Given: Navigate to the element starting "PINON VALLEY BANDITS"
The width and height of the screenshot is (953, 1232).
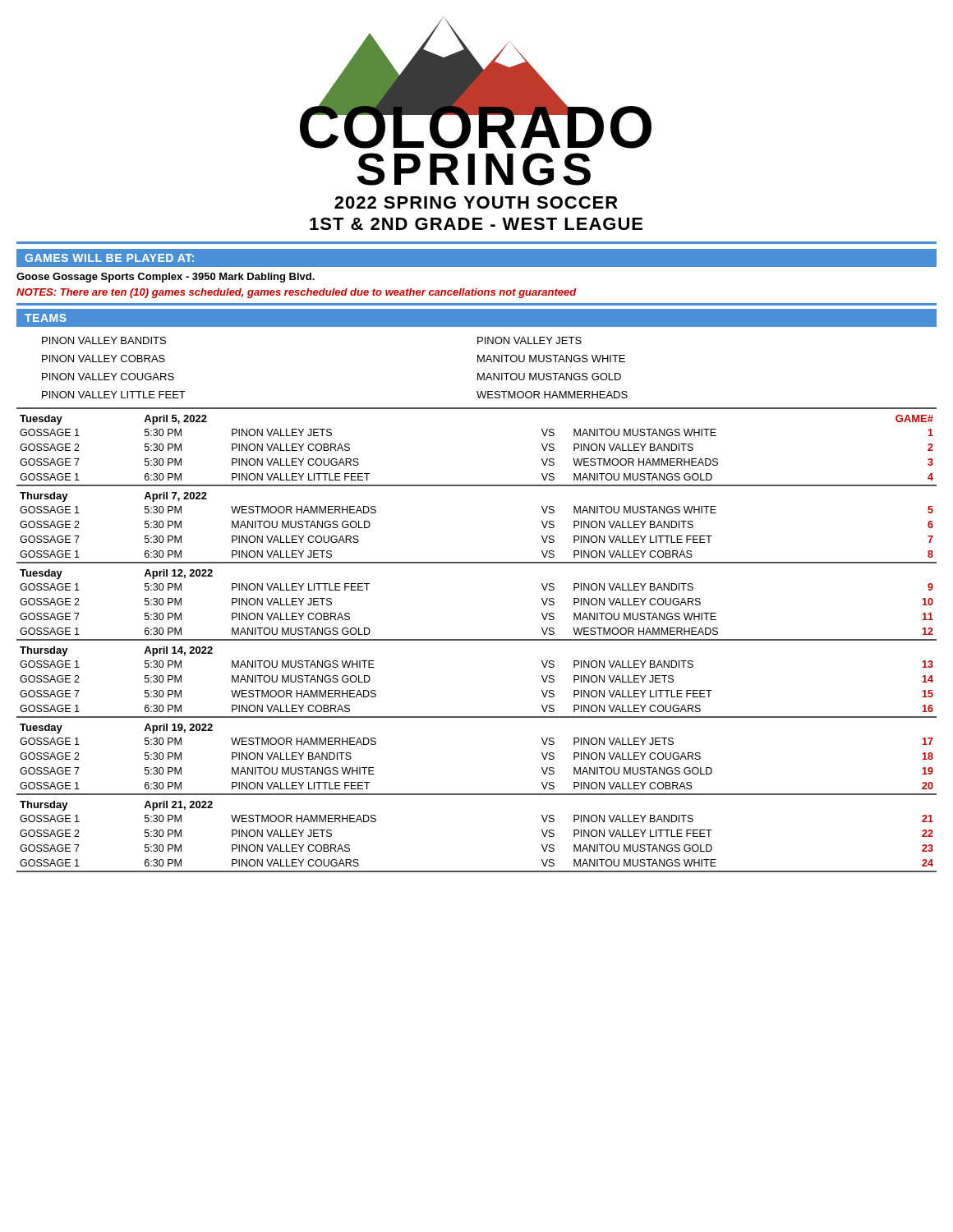Looking at the screenshot, I should (104, 340).
